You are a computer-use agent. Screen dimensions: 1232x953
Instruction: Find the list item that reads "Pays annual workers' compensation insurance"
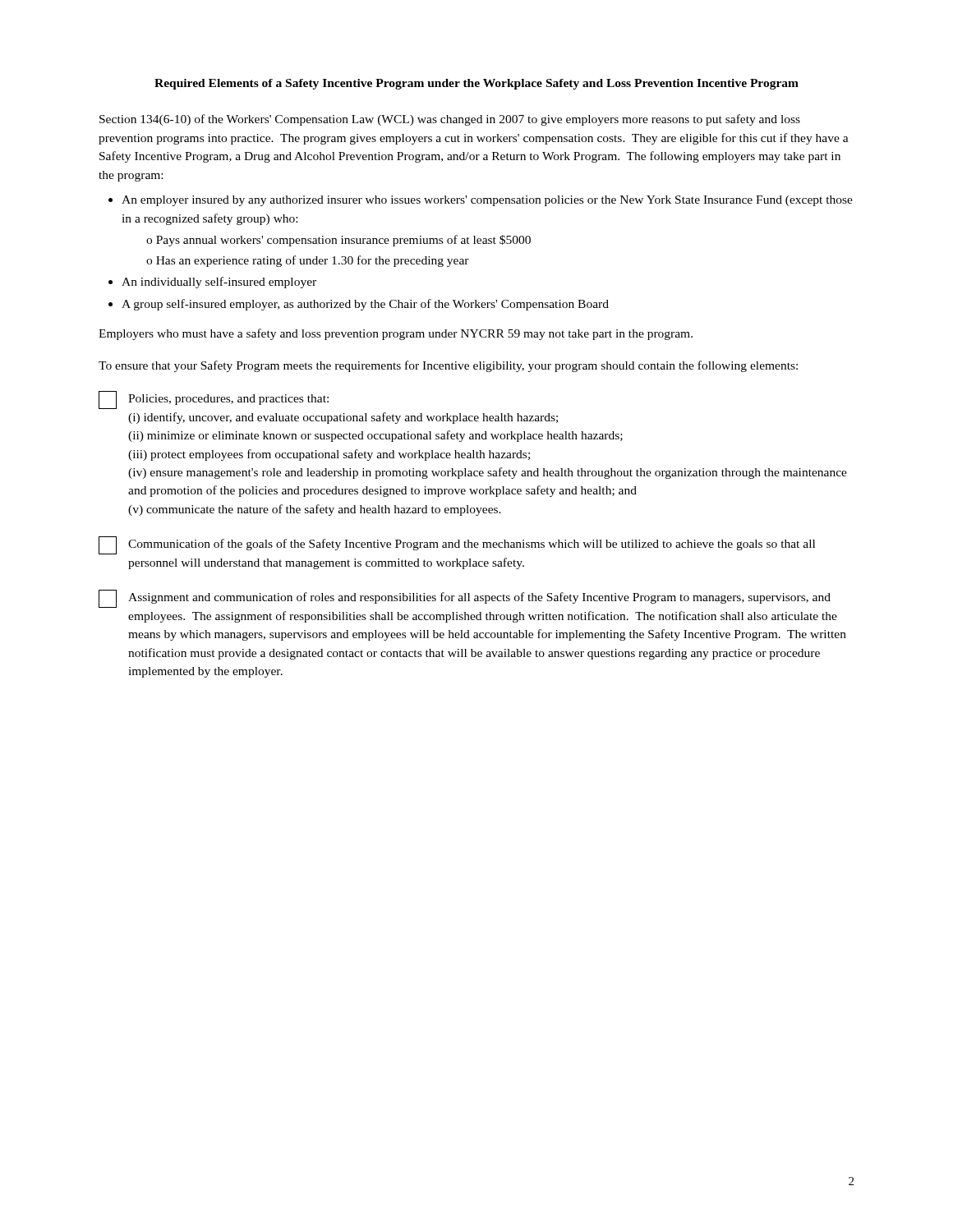[344, 240]
